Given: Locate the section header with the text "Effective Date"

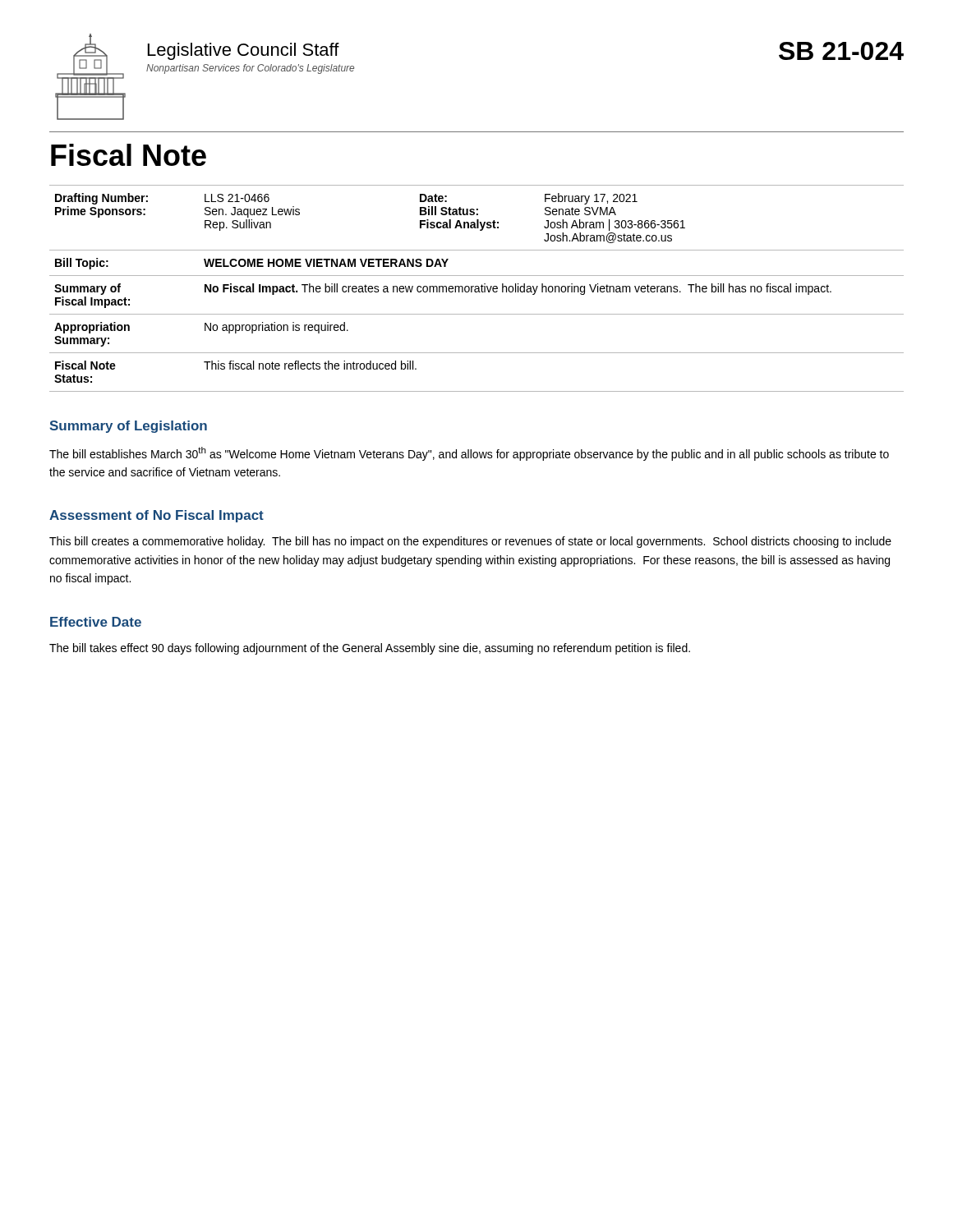Looking at the screenshot, I should 95,622.
